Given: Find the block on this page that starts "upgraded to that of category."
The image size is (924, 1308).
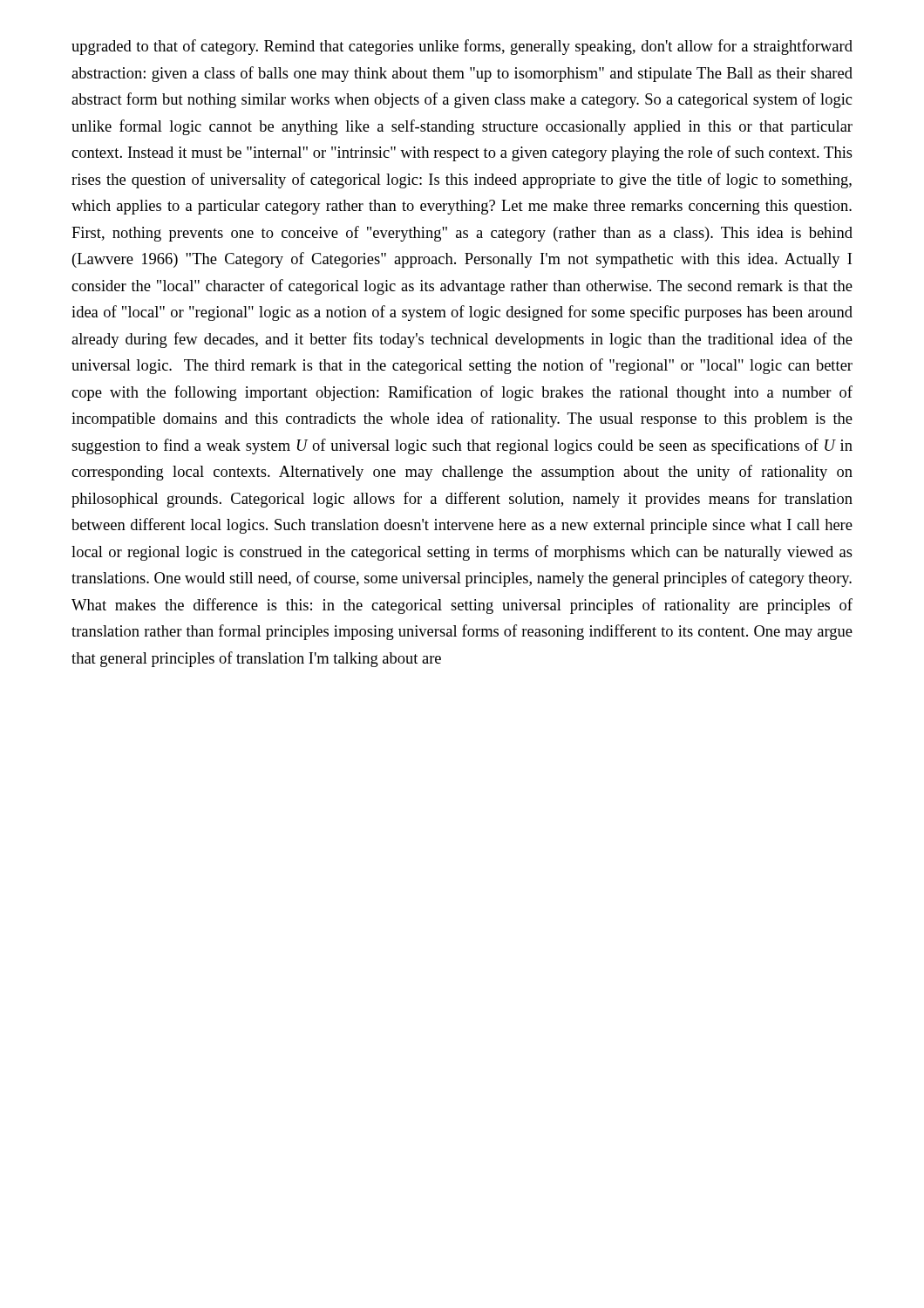Looking at the screenshot, I should 462,352.
